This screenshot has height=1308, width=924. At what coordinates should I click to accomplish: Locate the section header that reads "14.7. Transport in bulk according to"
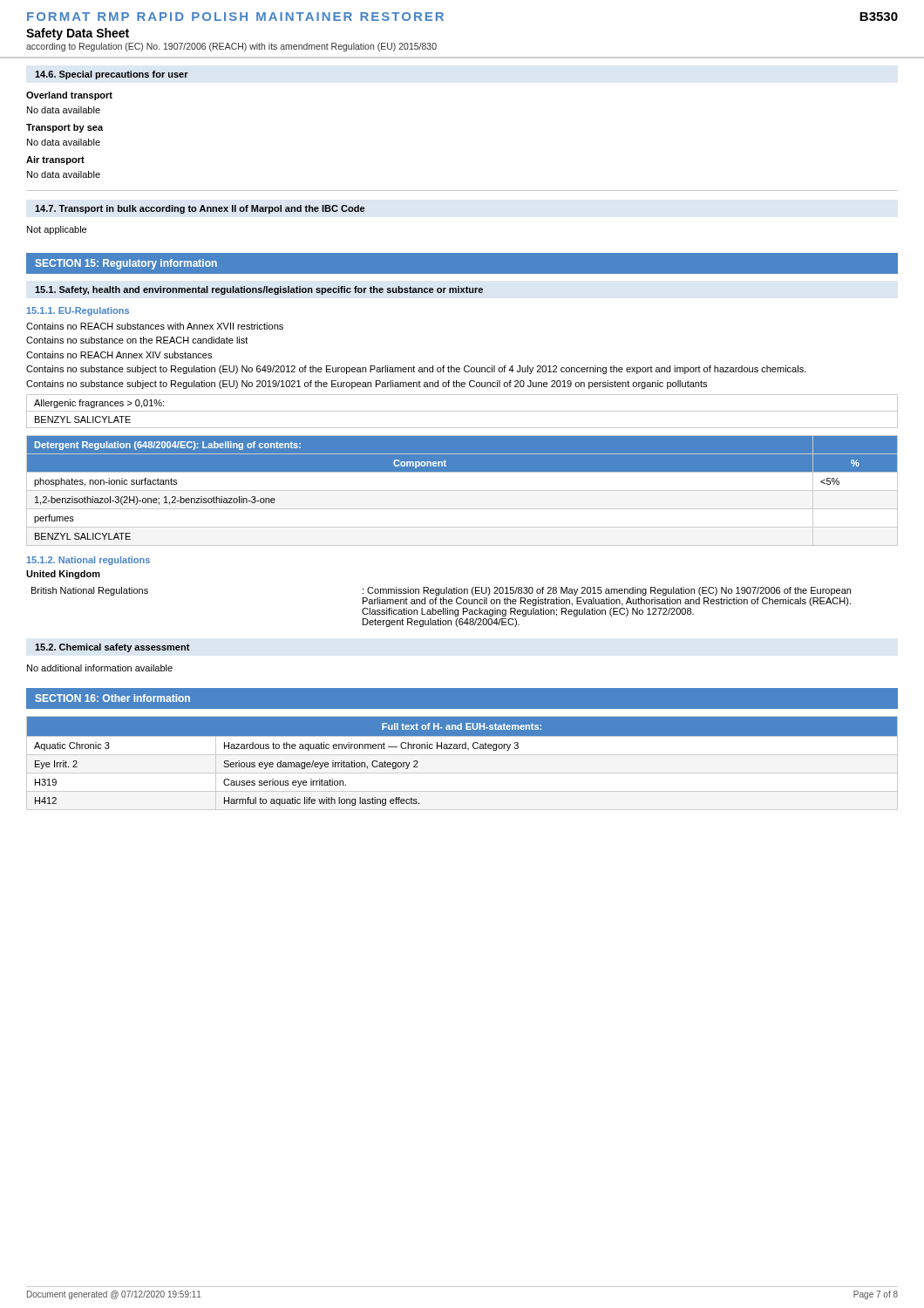pyautogui.click(x=200, y=208)
